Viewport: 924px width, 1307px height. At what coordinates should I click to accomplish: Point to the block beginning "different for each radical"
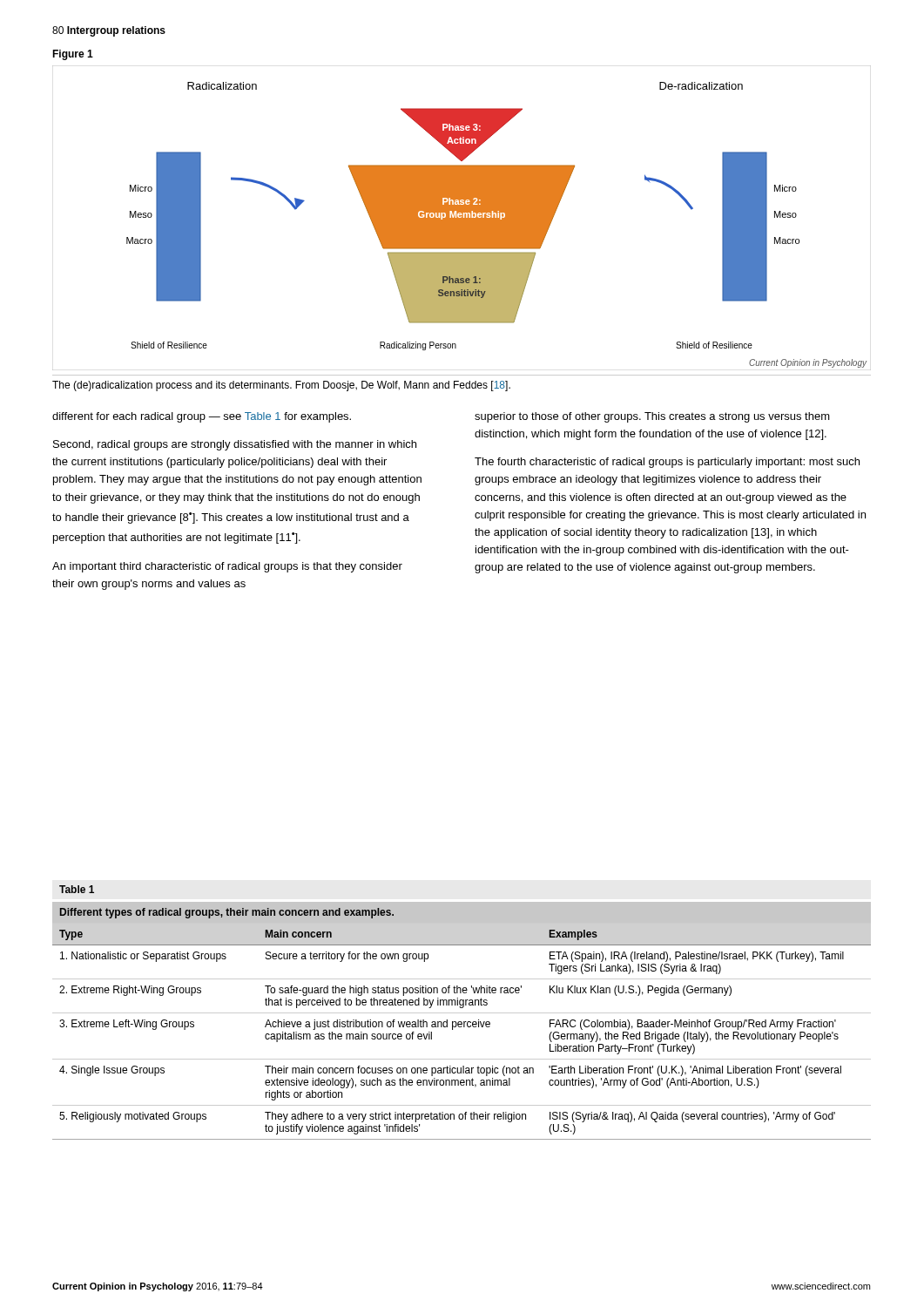tap(240, 500)
